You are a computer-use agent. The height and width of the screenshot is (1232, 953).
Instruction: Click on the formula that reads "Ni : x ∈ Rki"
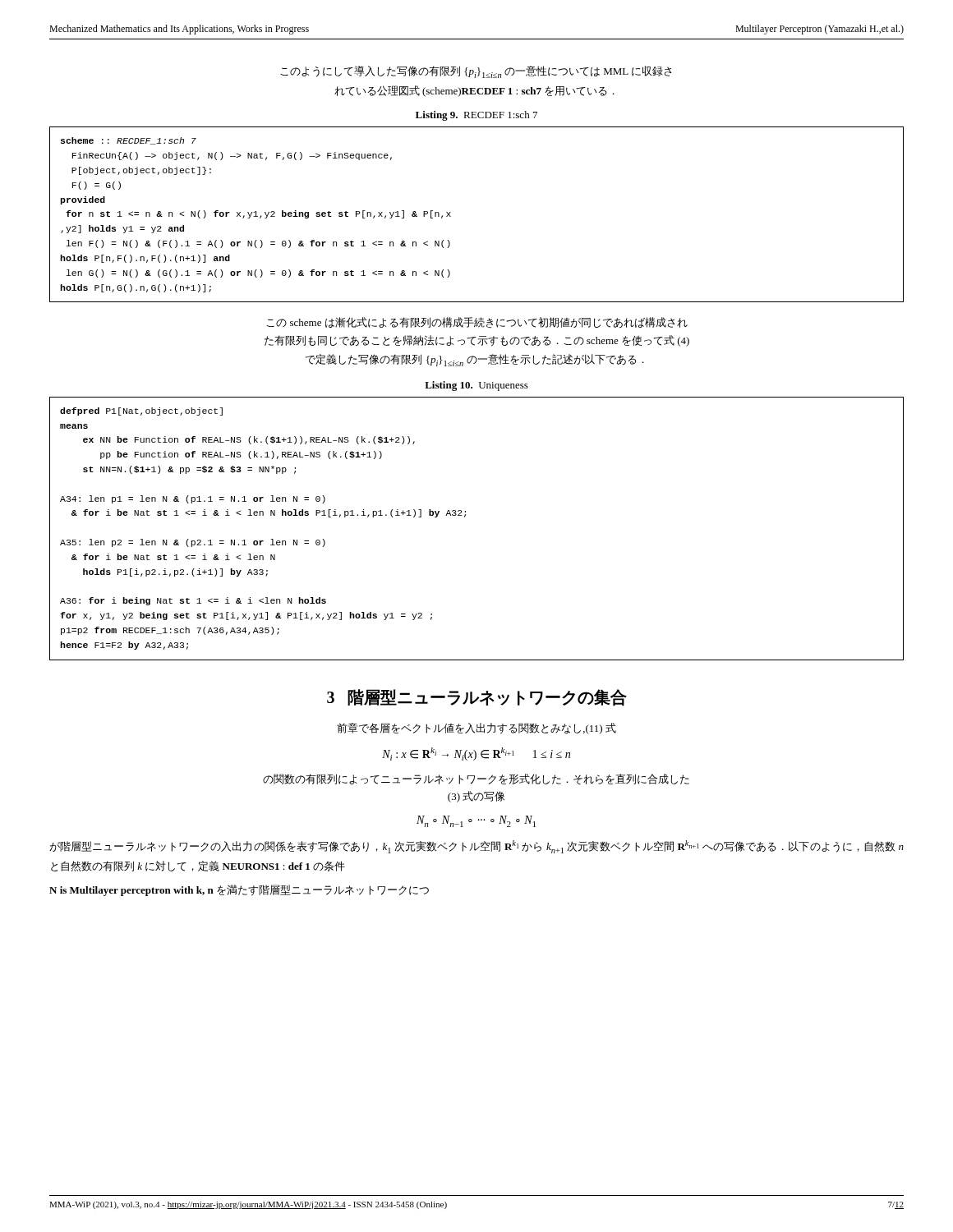click(x=476, y=754)
